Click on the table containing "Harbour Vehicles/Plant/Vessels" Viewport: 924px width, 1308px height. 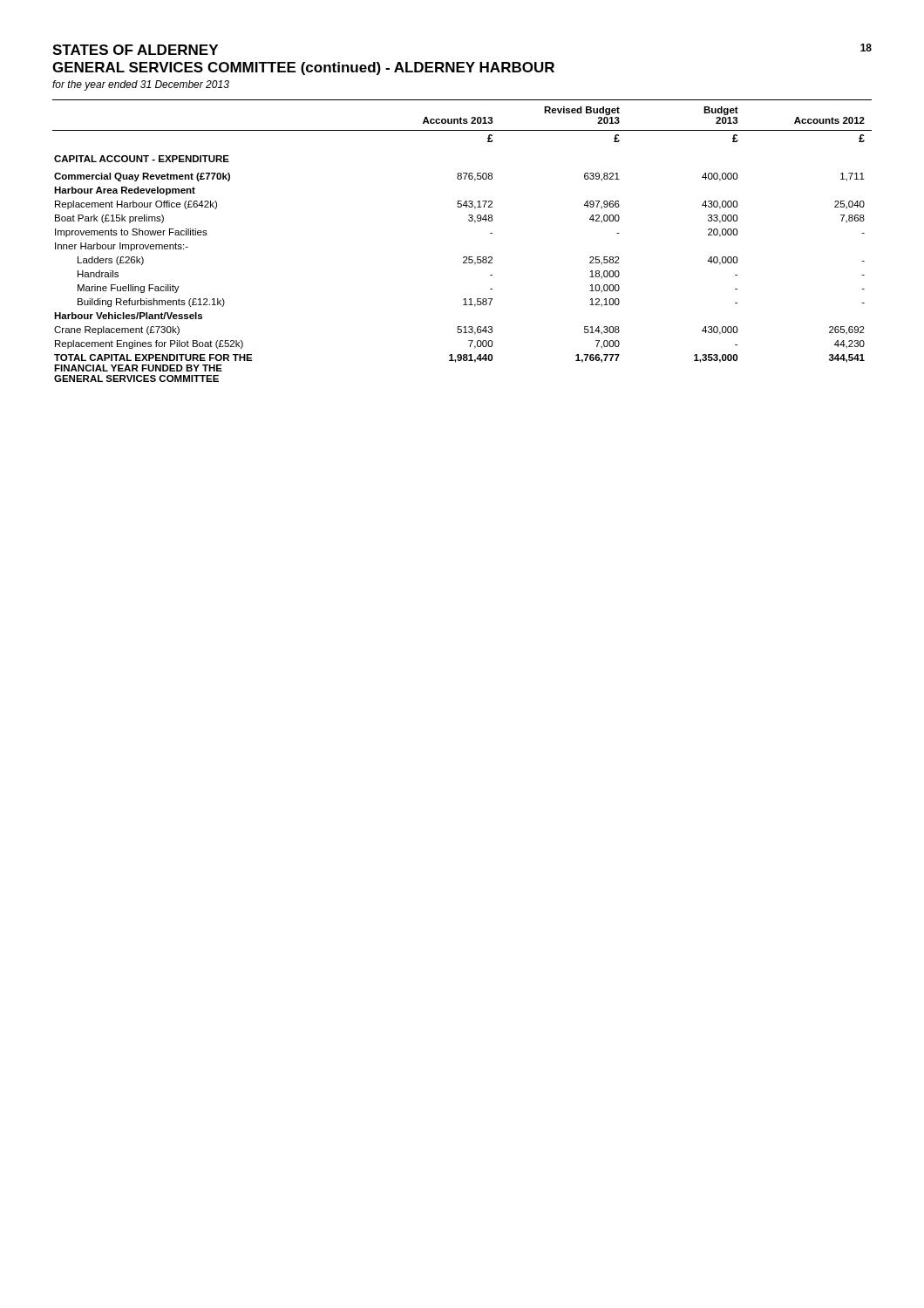coord(462,242)
